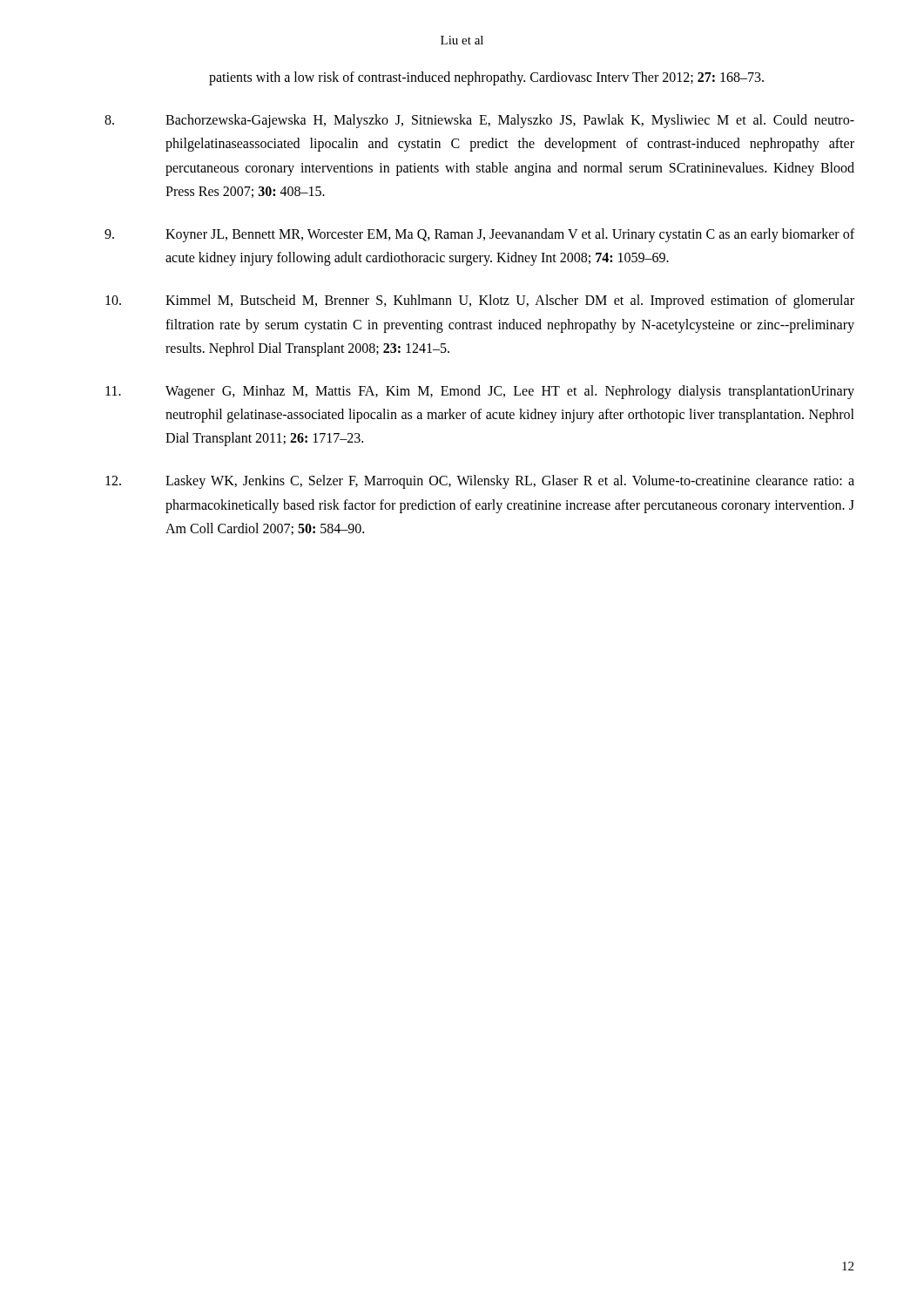Find the passage starting "12. Laskey WK, Jenkins"
Viewport: 924px width, 1307px height.
point(479,505)
